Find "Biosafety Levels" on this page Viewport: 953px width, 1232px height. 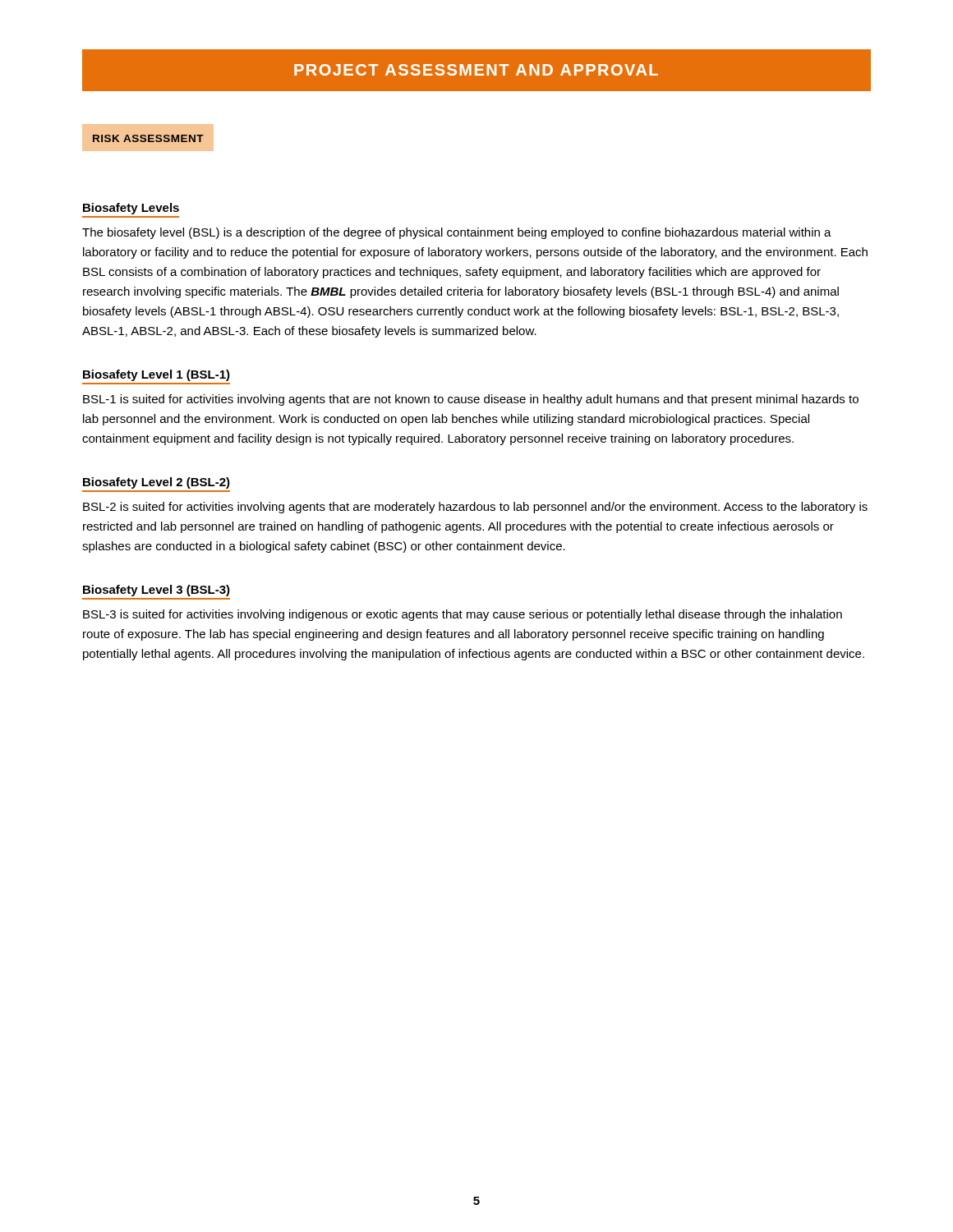pos(131,209)
